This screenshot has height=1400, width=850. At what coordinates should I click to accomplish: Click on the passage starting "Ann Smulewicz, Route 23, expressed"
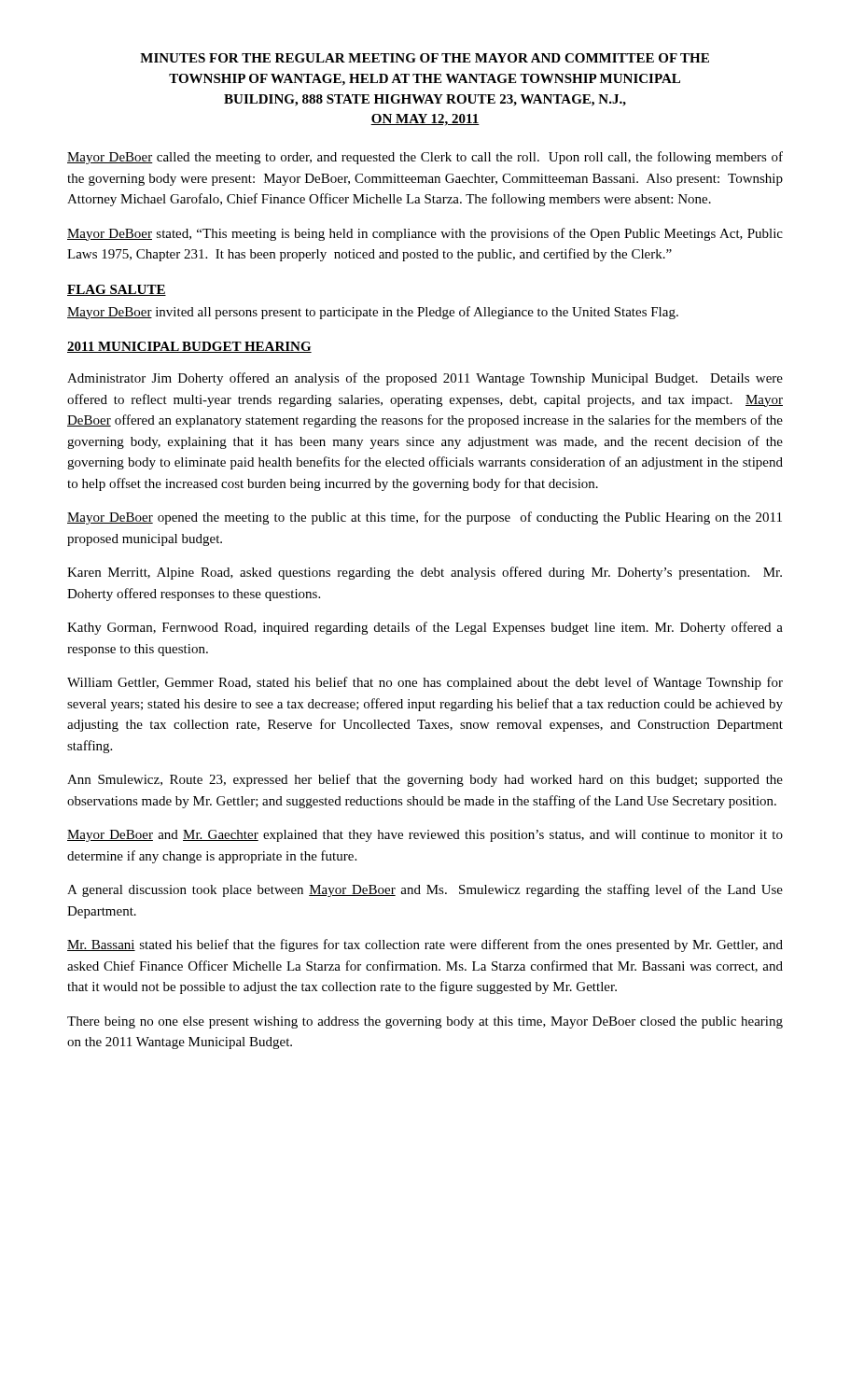coord(425,790)
